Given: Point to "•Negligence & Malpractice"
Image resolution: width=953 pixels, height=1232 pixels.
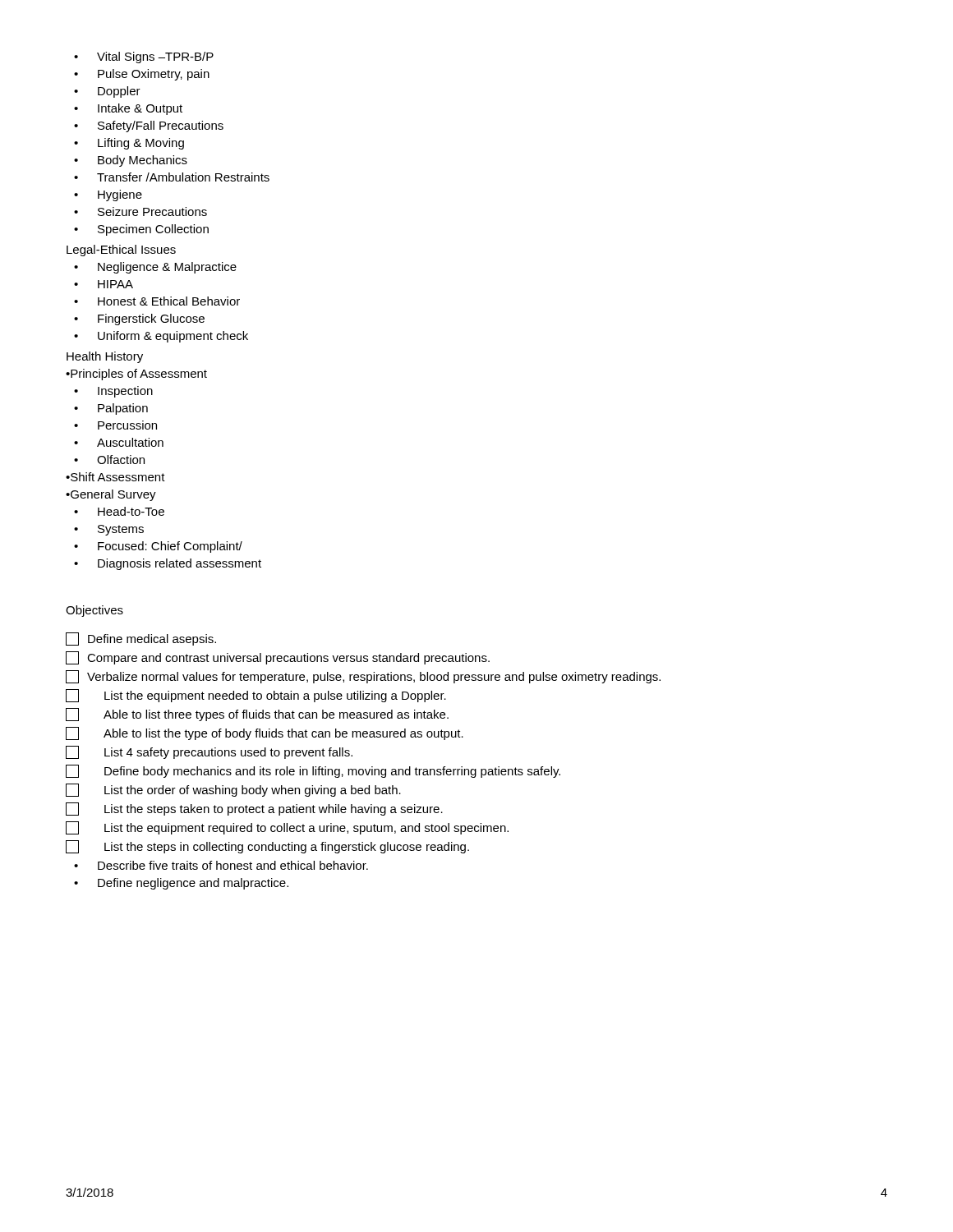Looking at the screenshot, I should click(155, 268).
